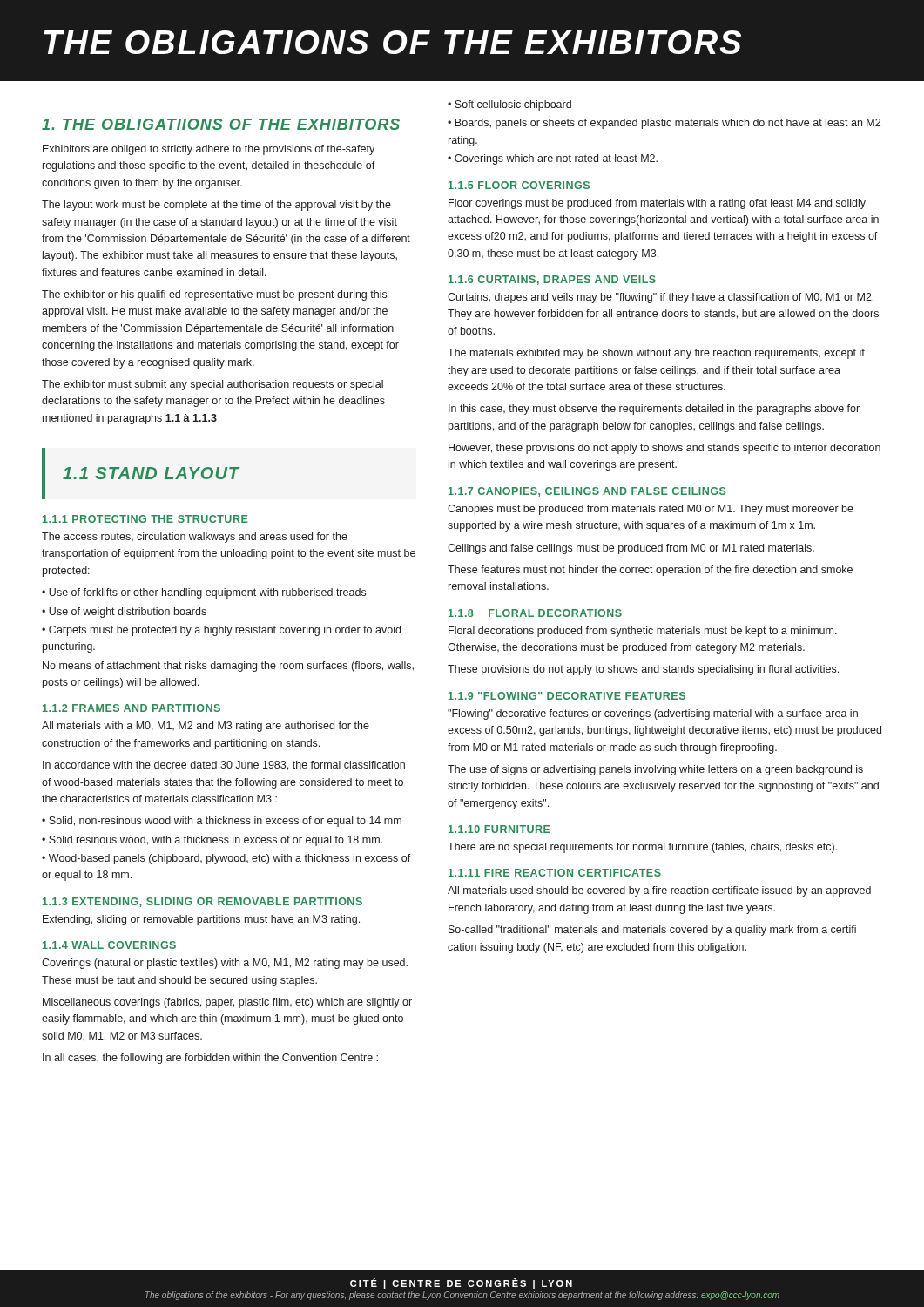
Task: Select the section header with the text "1.1.4 WALL COVERINGS"
Action: pos(109,946)
